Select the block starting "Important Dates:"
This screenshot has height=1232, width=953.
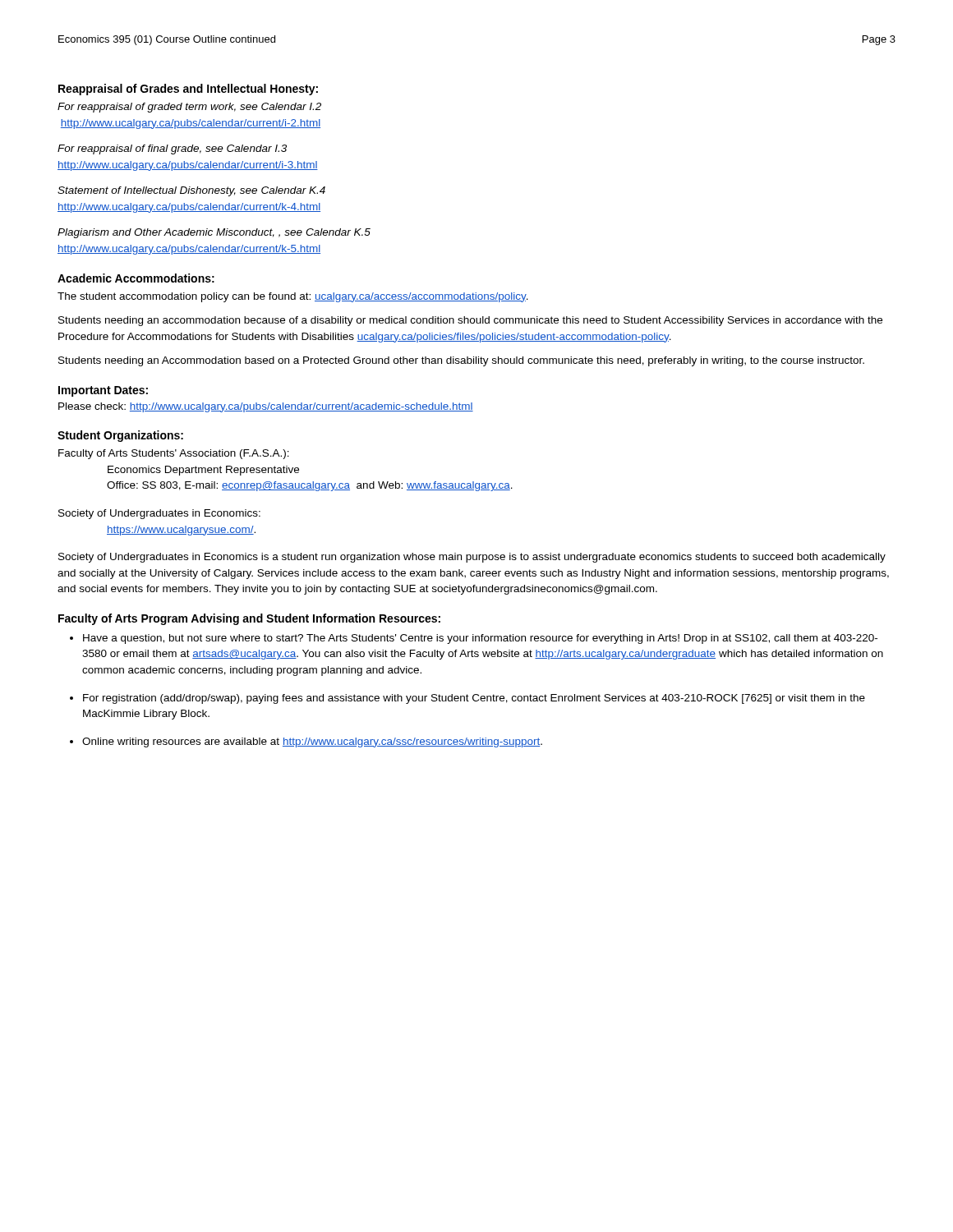point(103,390)
